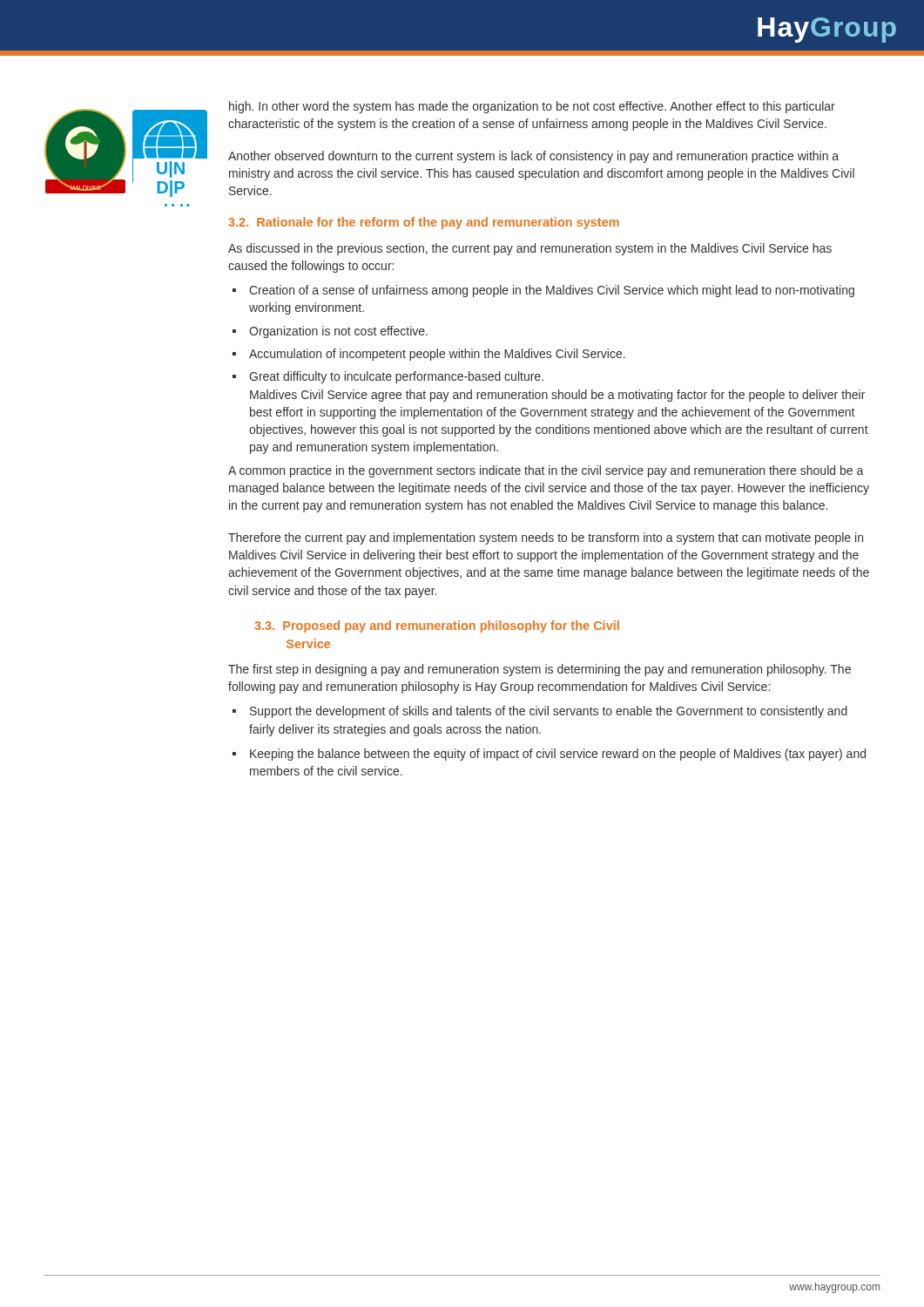Click on the list item that says "▪ Keeping the balance between the equity of"
The width and height of the screenshot is (924, 1307).
[x=549, y=762]
